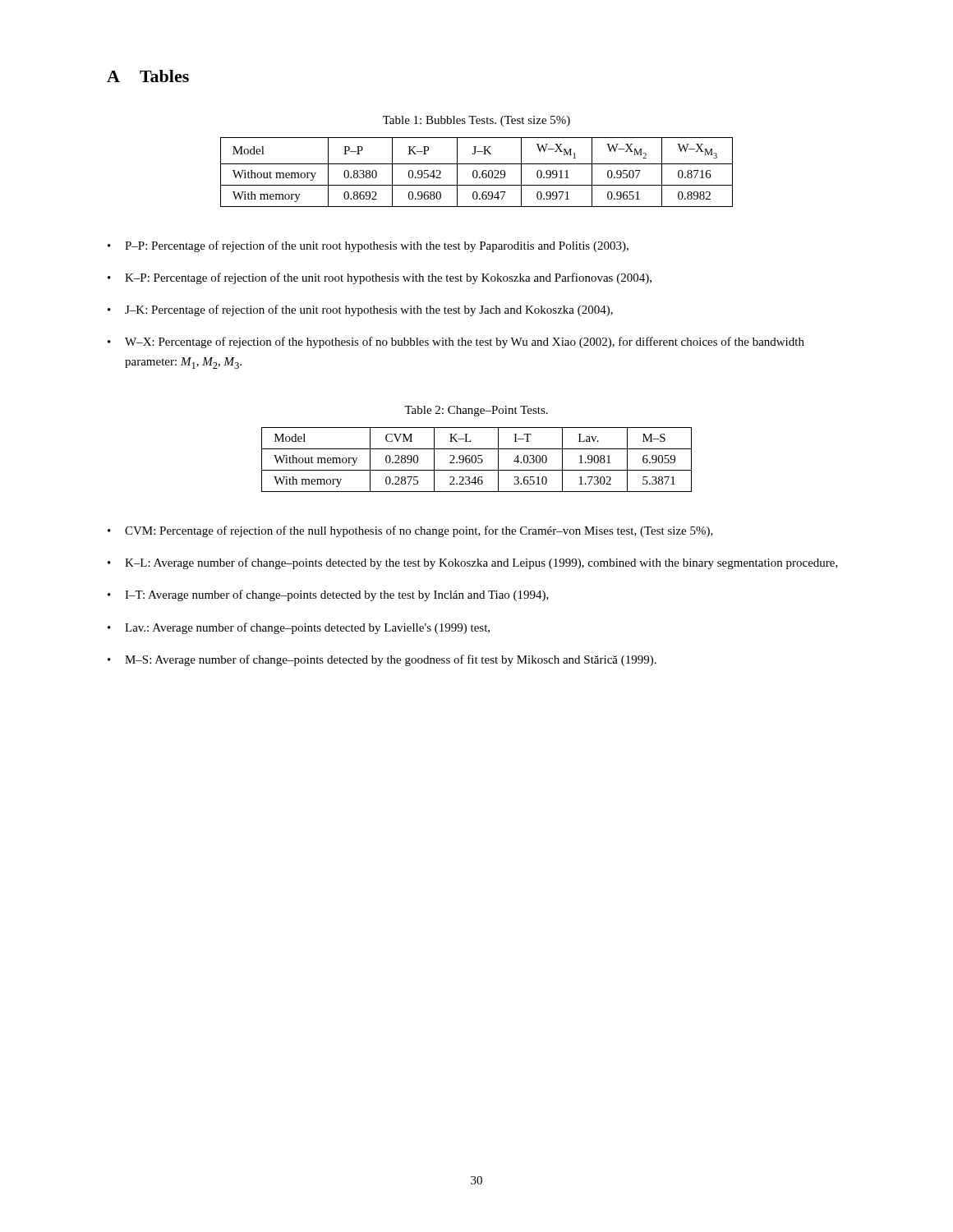This screenshot has width=953, height=1232.
Task: Locate the section header that reads "A Tables"
Action: pyautogui.click(x=148, y=76)
